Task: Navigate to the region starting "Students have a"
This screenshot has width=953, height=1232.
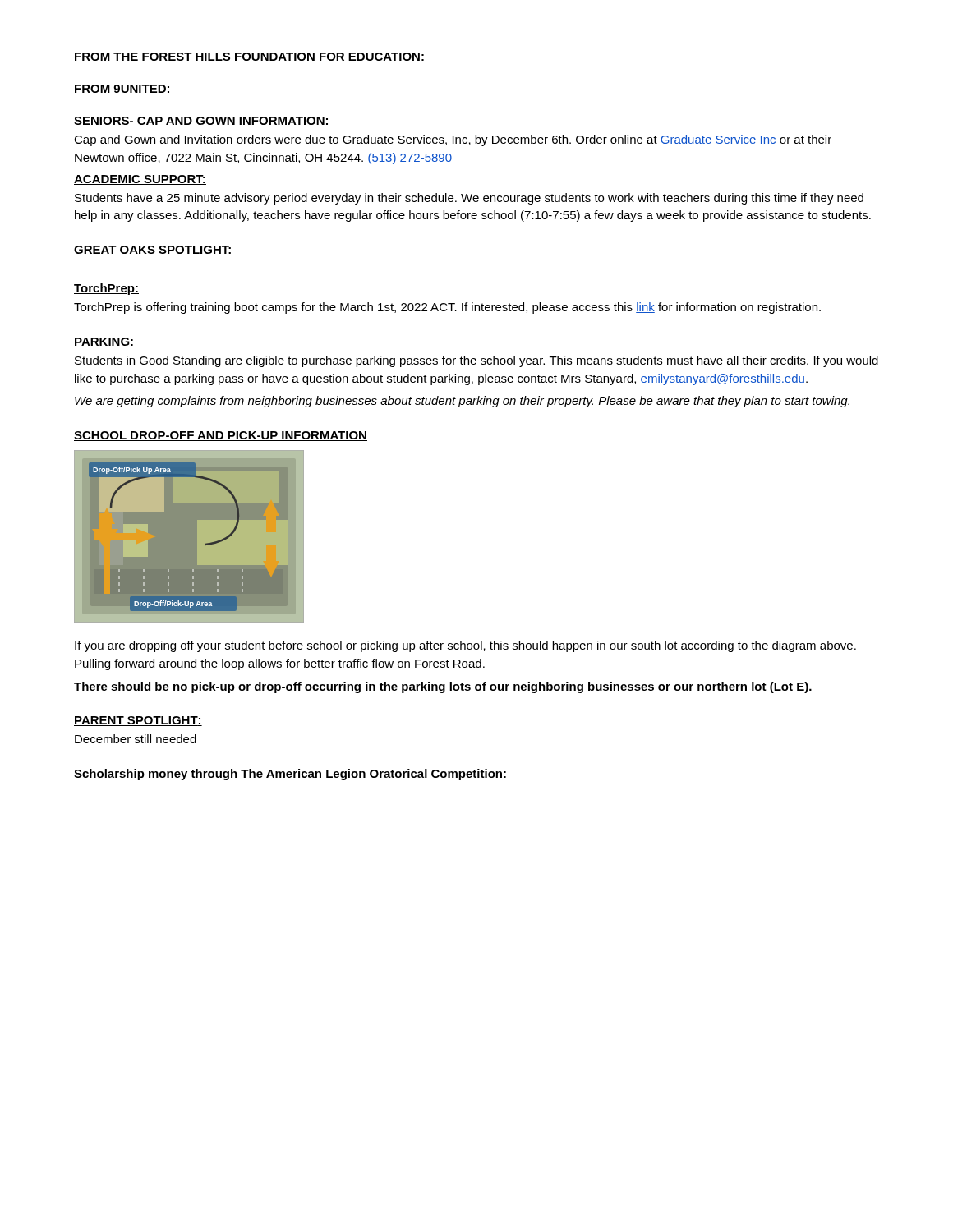Action: [x=476, y=206]
